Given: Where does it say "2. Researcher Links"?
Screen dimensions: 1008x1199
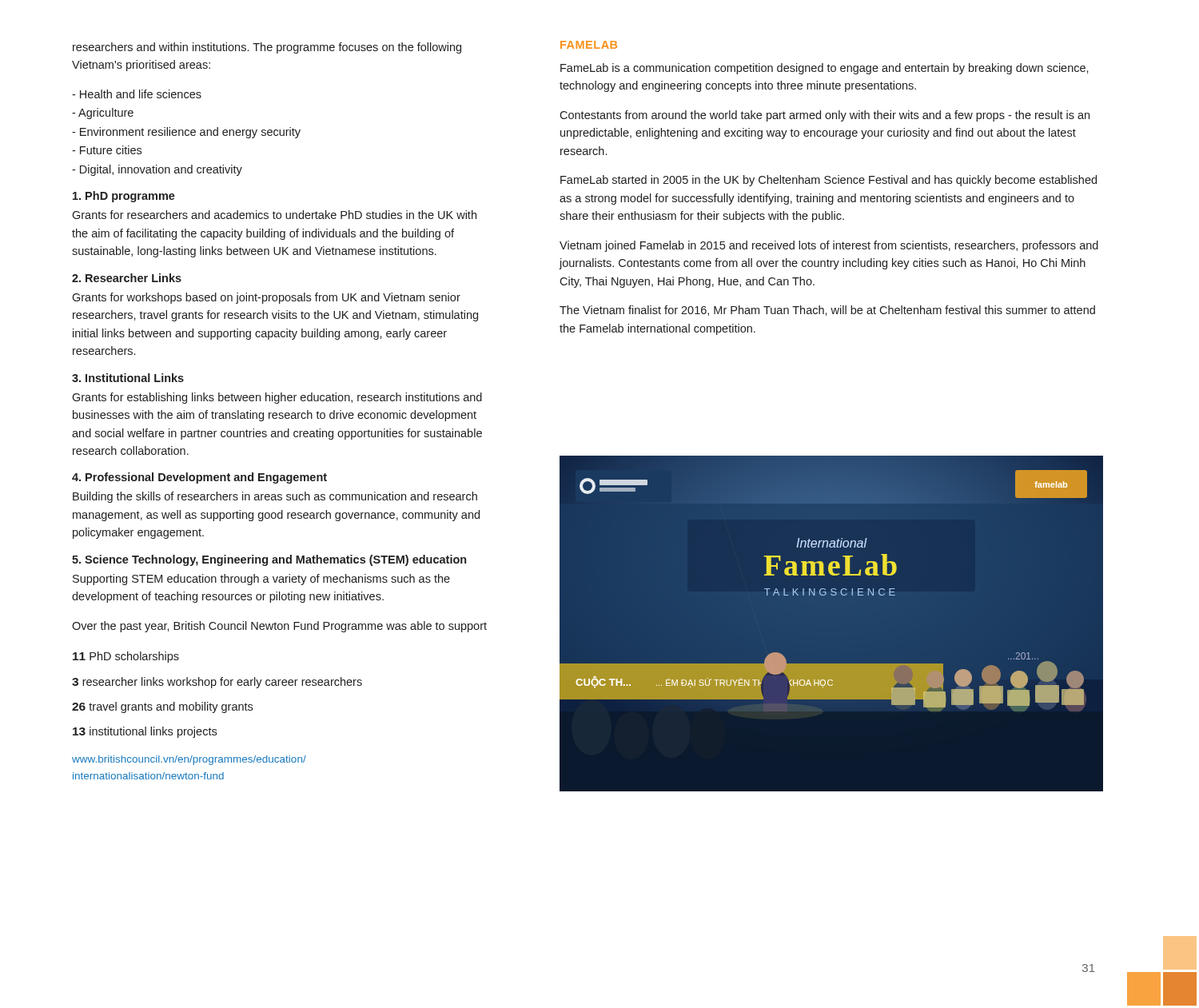Looking at the screenshot, I should click(x=127, y=278).
